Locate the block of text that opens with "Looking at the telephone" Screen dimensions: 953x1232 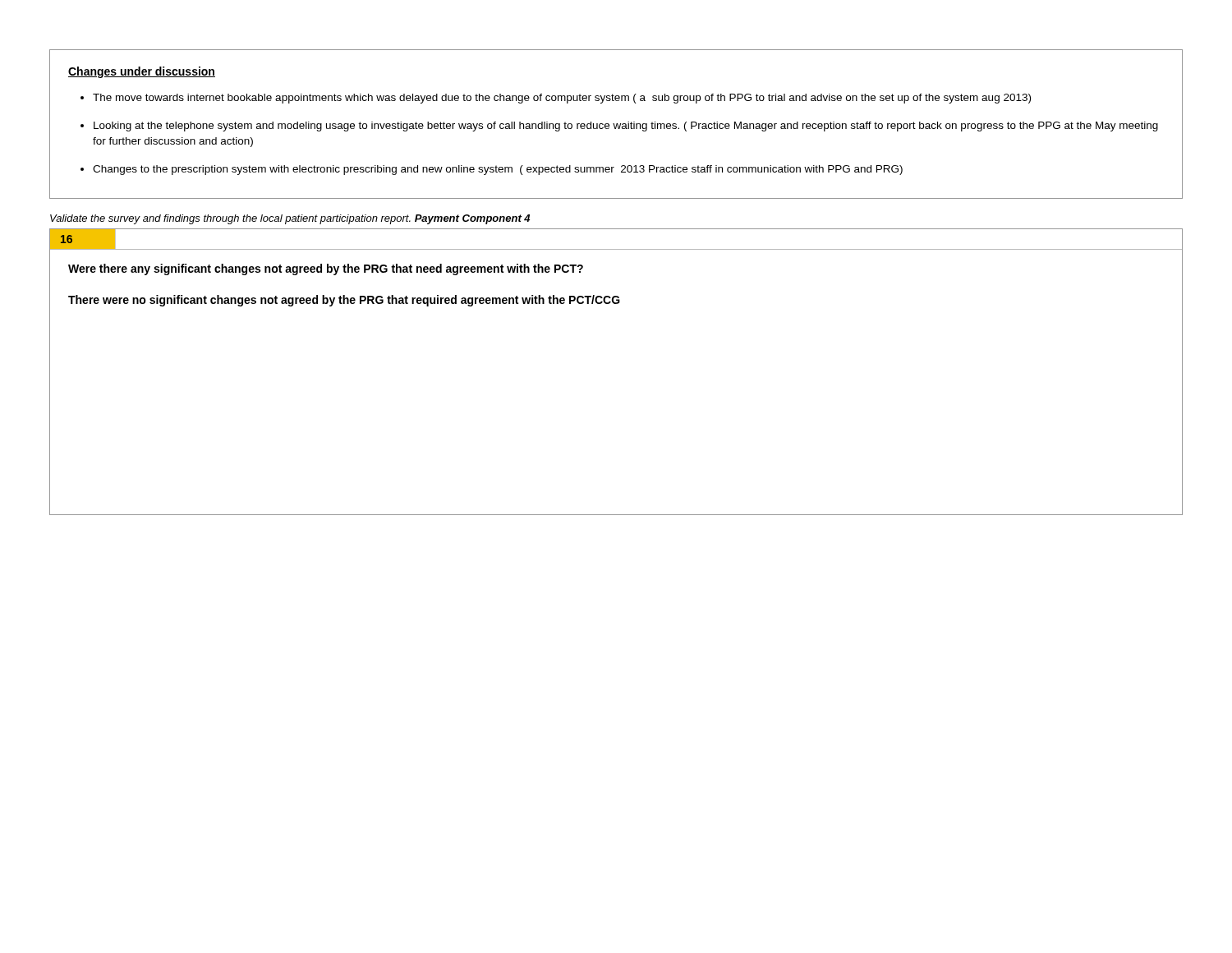pyautogui.click(x=626, y=133)
